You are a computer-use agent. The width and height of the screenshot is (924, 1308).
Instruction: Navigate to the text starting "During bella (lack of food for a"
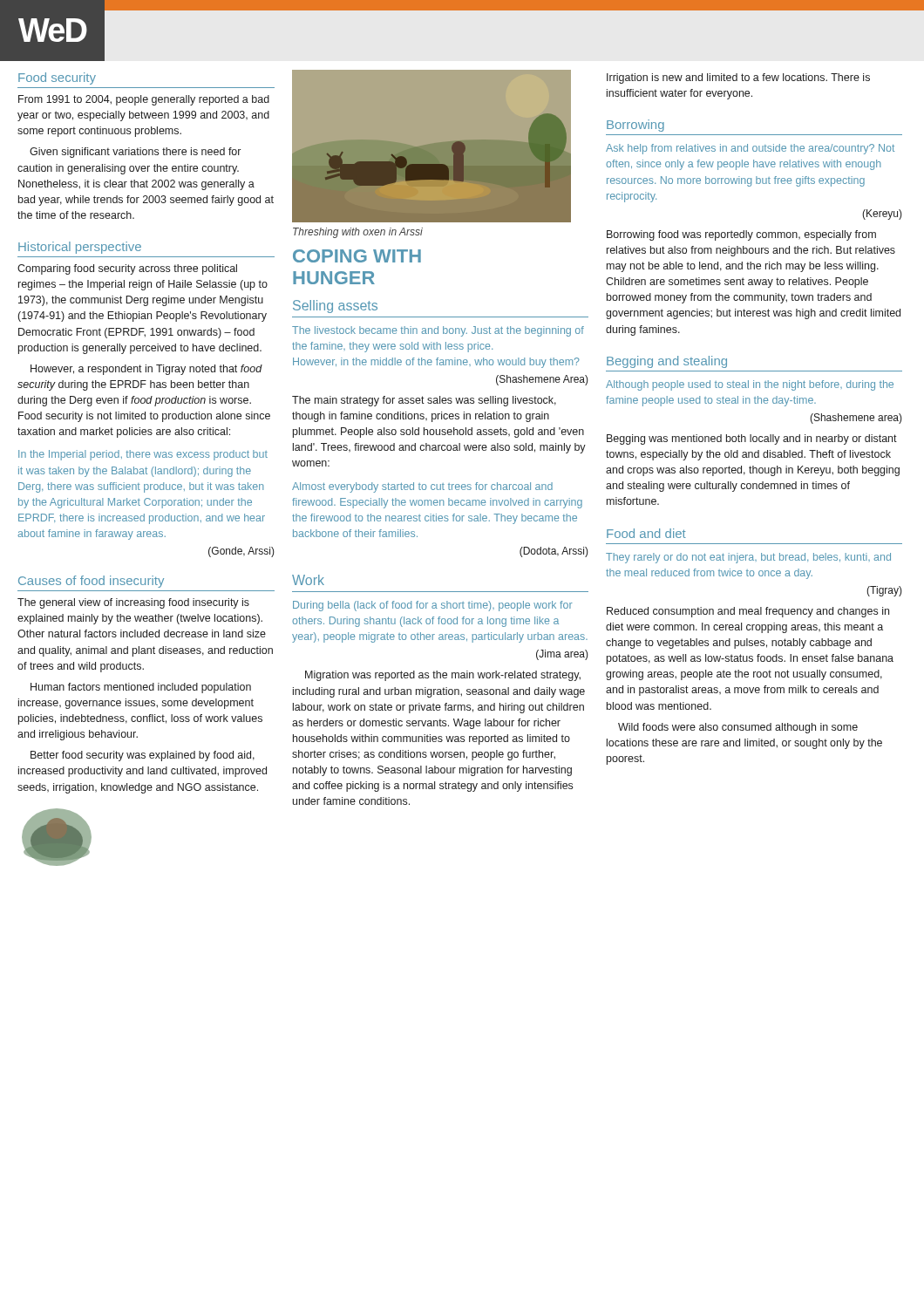440,629
